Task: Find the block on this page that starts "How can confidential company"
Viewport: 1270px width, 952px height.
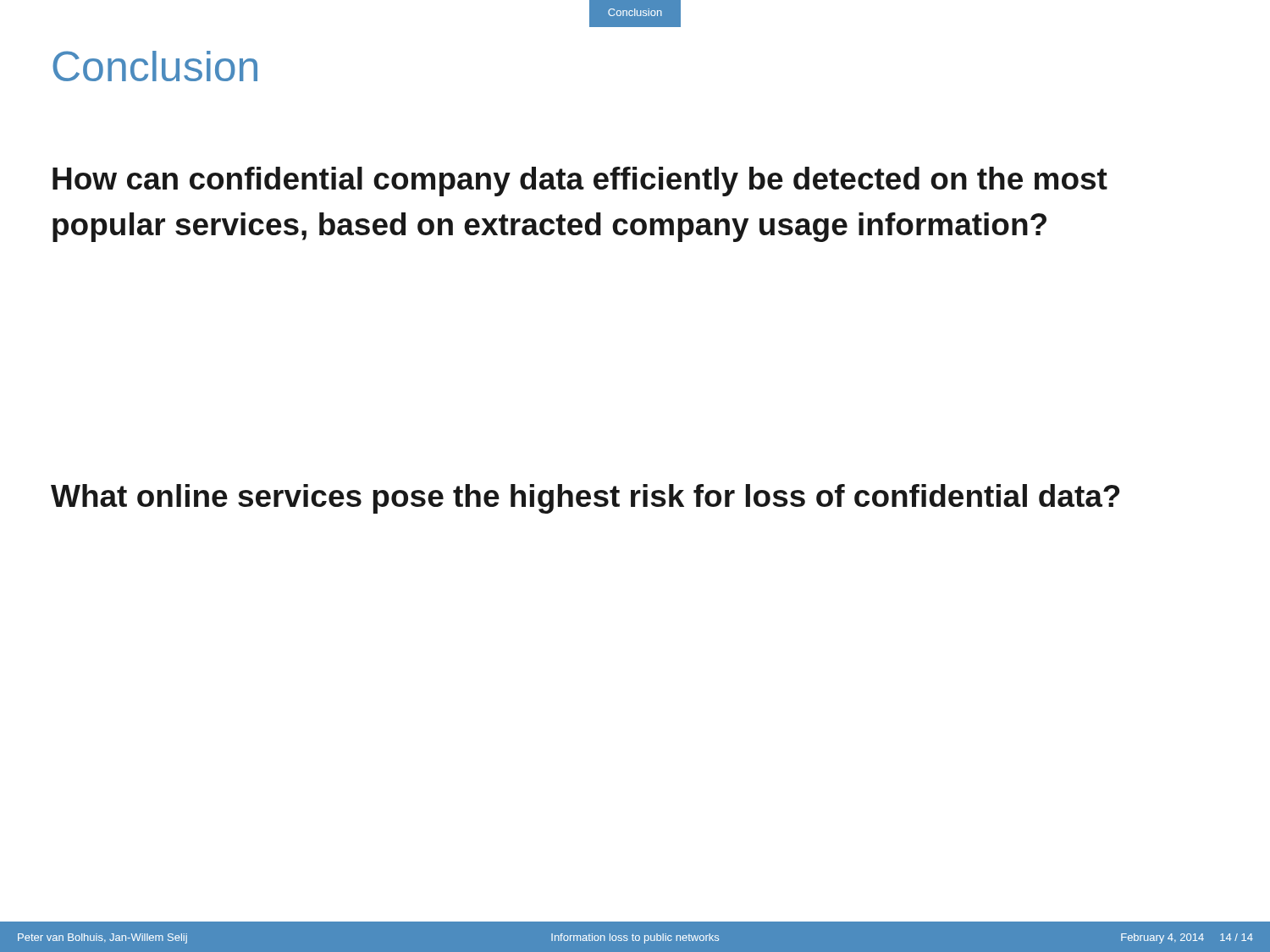Action: point(635,202)
